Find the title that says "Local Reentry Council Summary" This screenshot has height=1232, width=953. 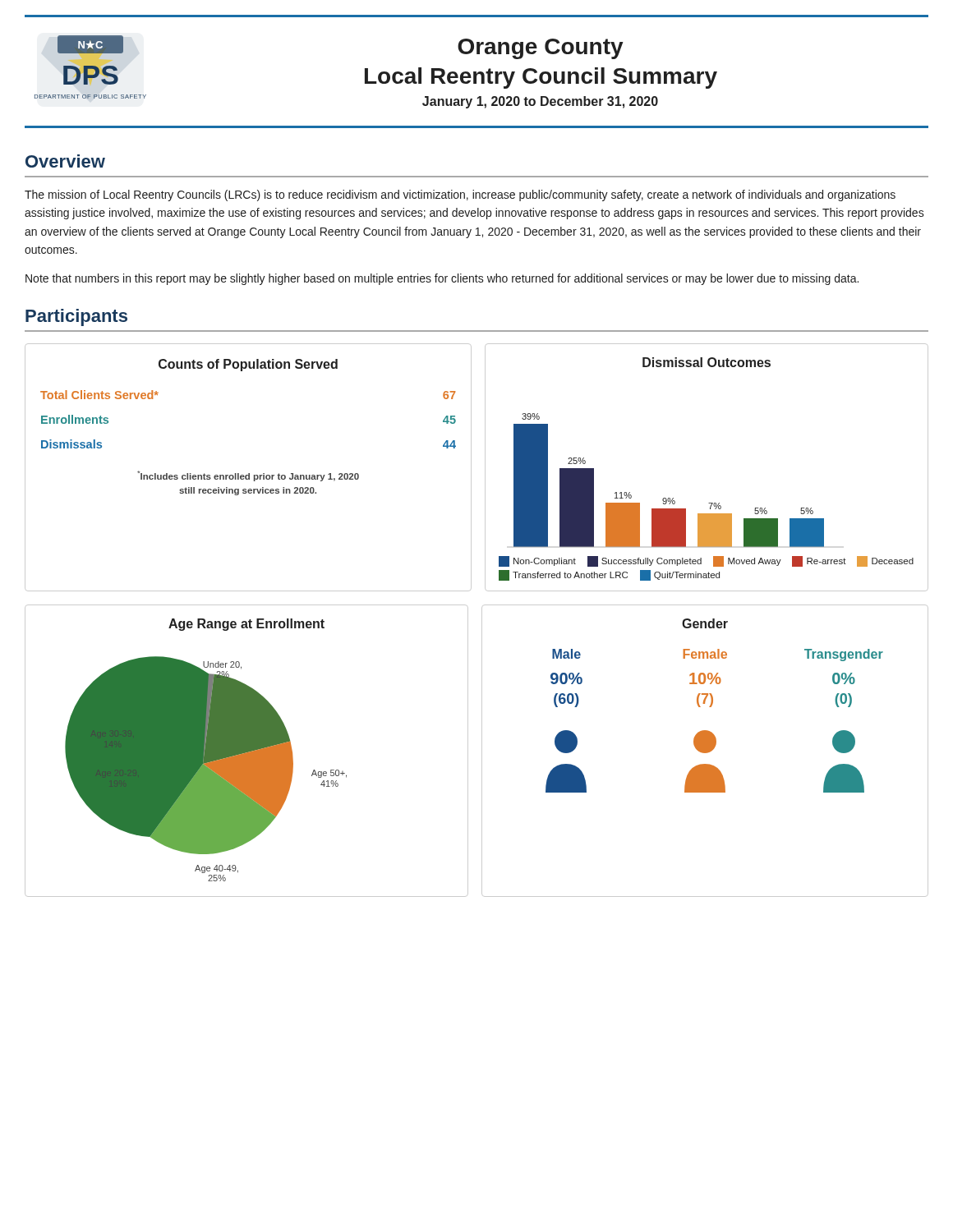coord(540,76)
